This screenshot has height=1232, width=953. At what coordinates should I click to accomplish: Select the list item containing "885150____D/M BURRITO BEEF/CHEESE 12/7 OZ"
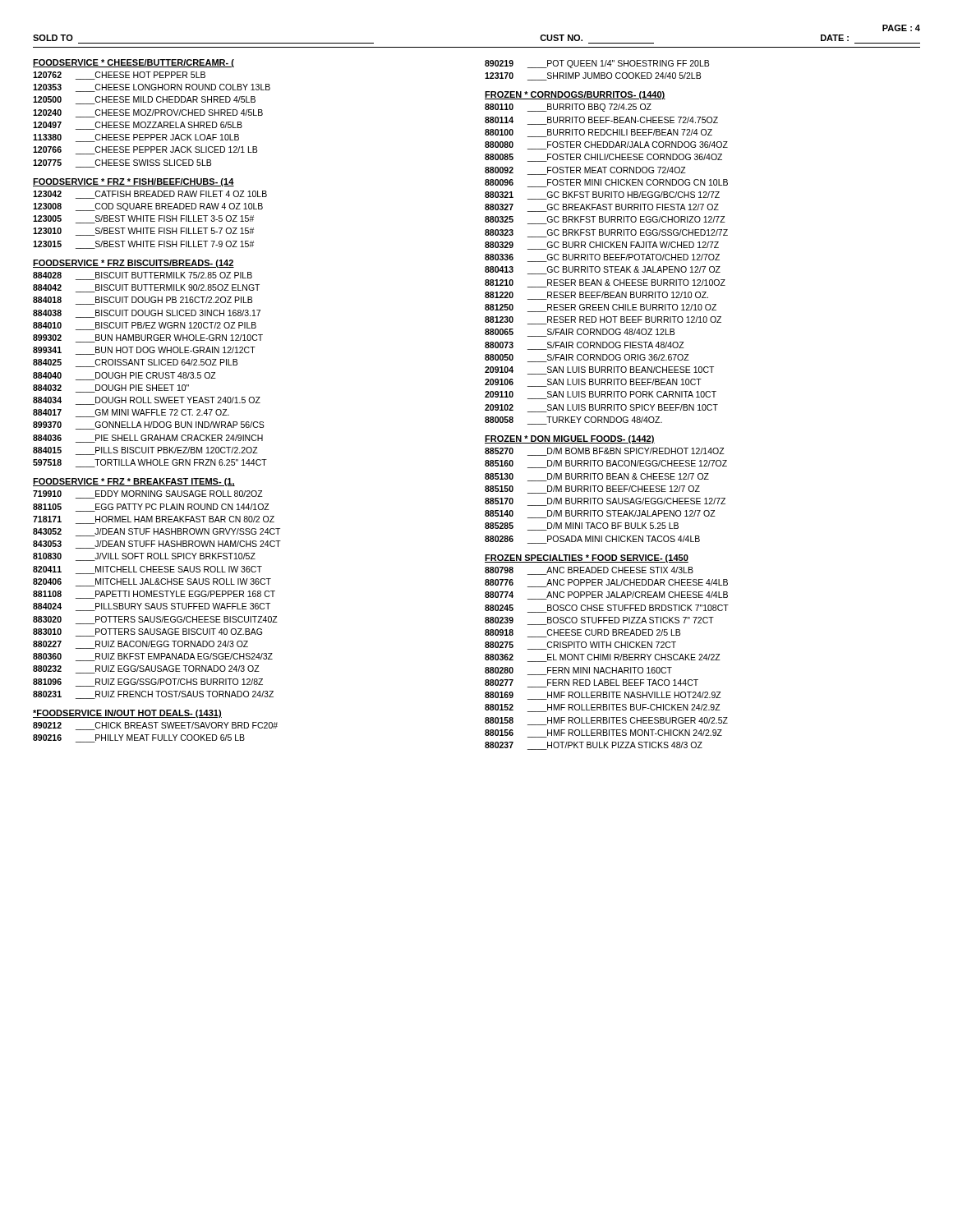coord(702,489)
